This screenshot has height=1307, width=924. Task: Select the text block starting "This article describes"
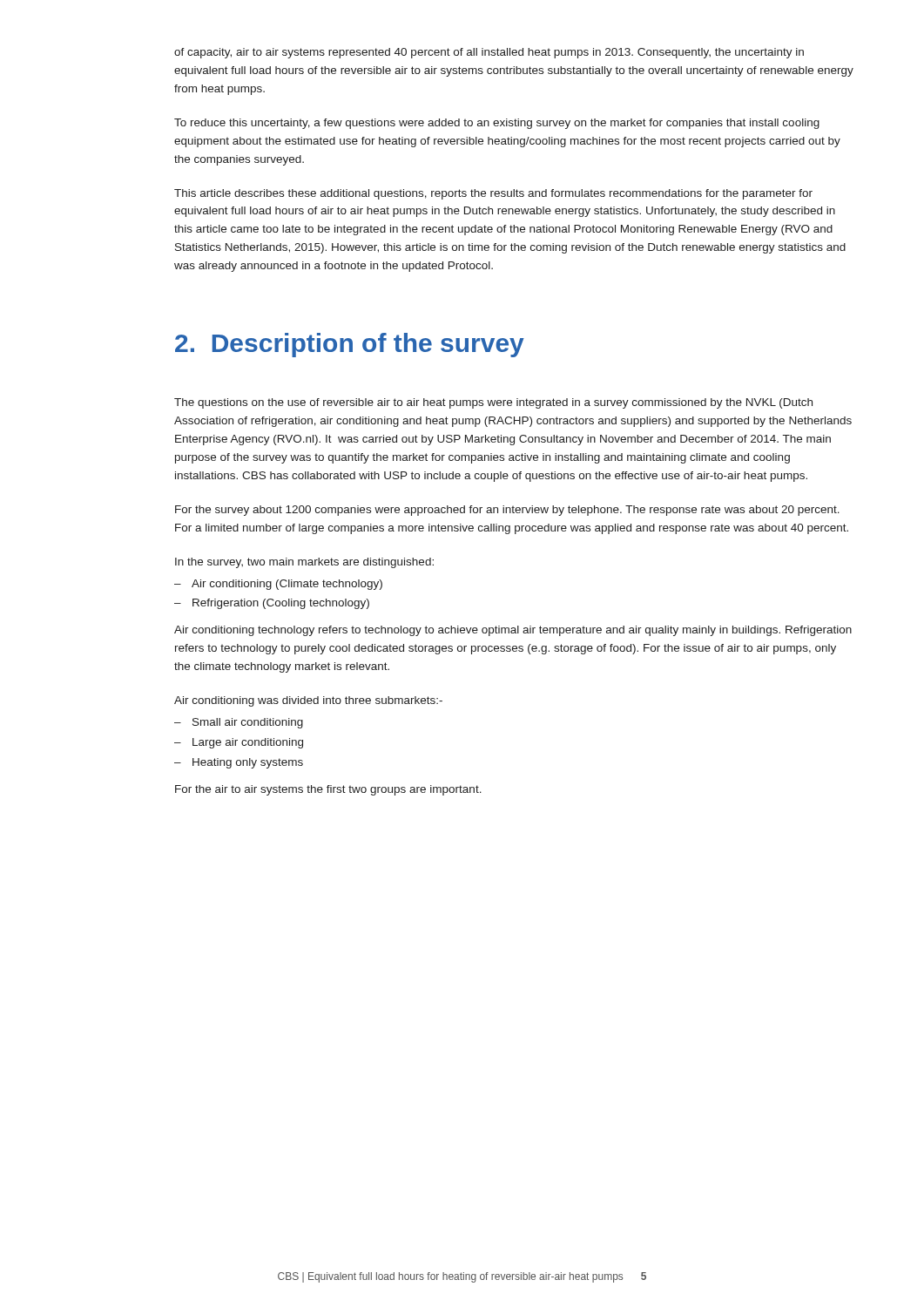pyautogui.click(x=510, y=229)
